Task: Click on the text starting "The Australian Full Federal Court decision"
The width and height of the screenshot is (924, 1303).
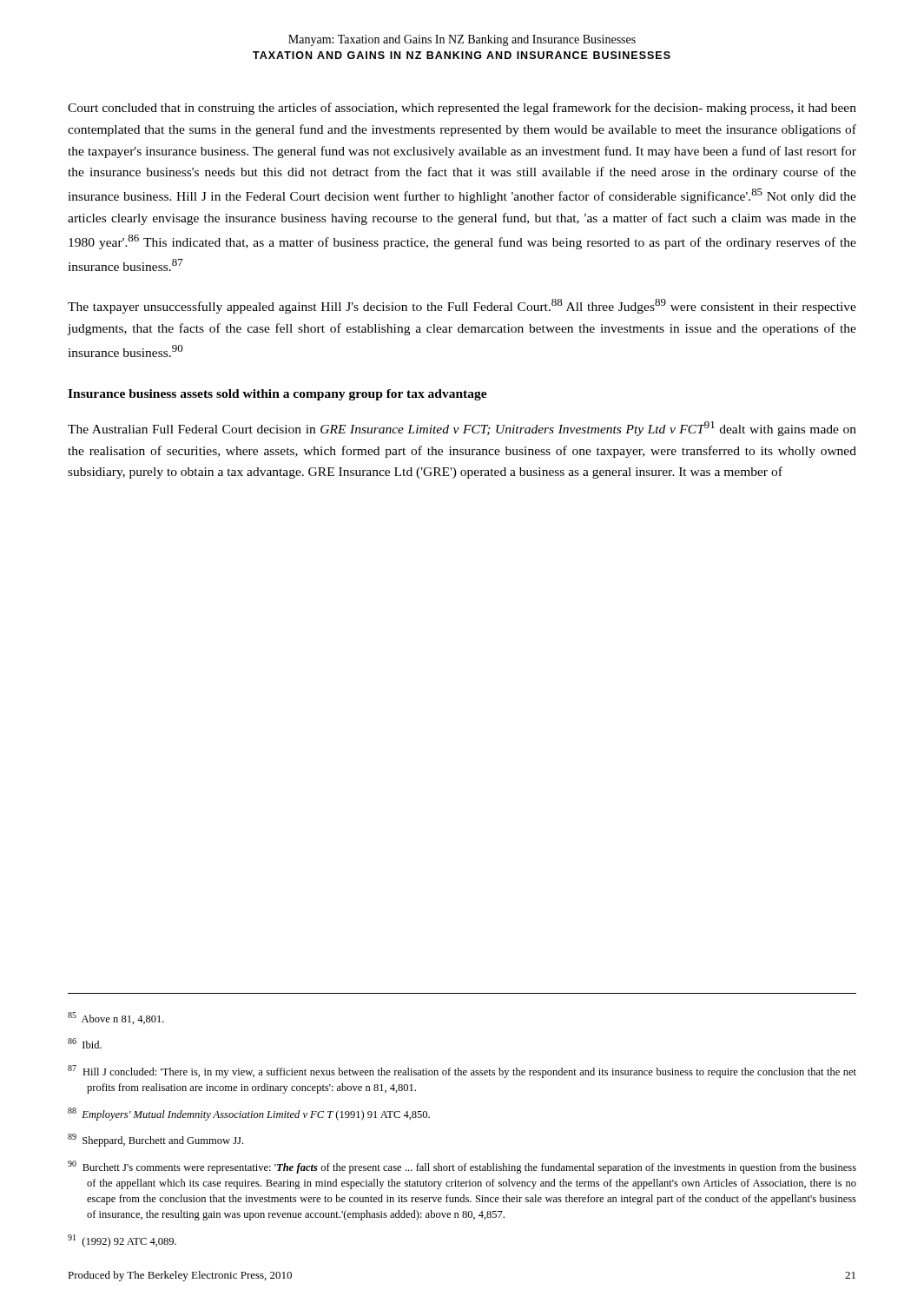Action: (x=462, y=448)
